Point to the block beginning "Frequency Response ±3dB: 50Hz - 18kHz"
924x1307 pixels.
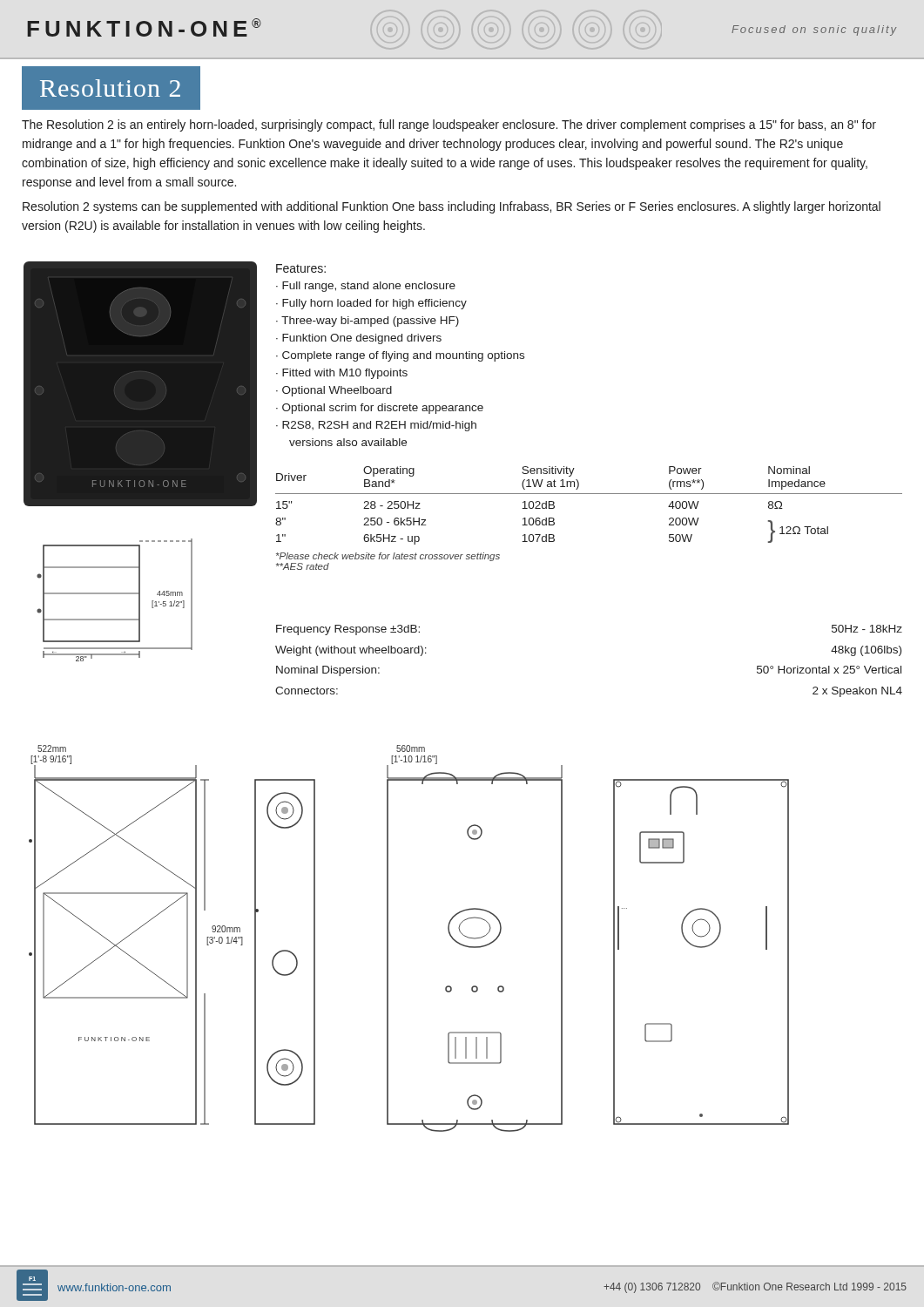[345, 630]
